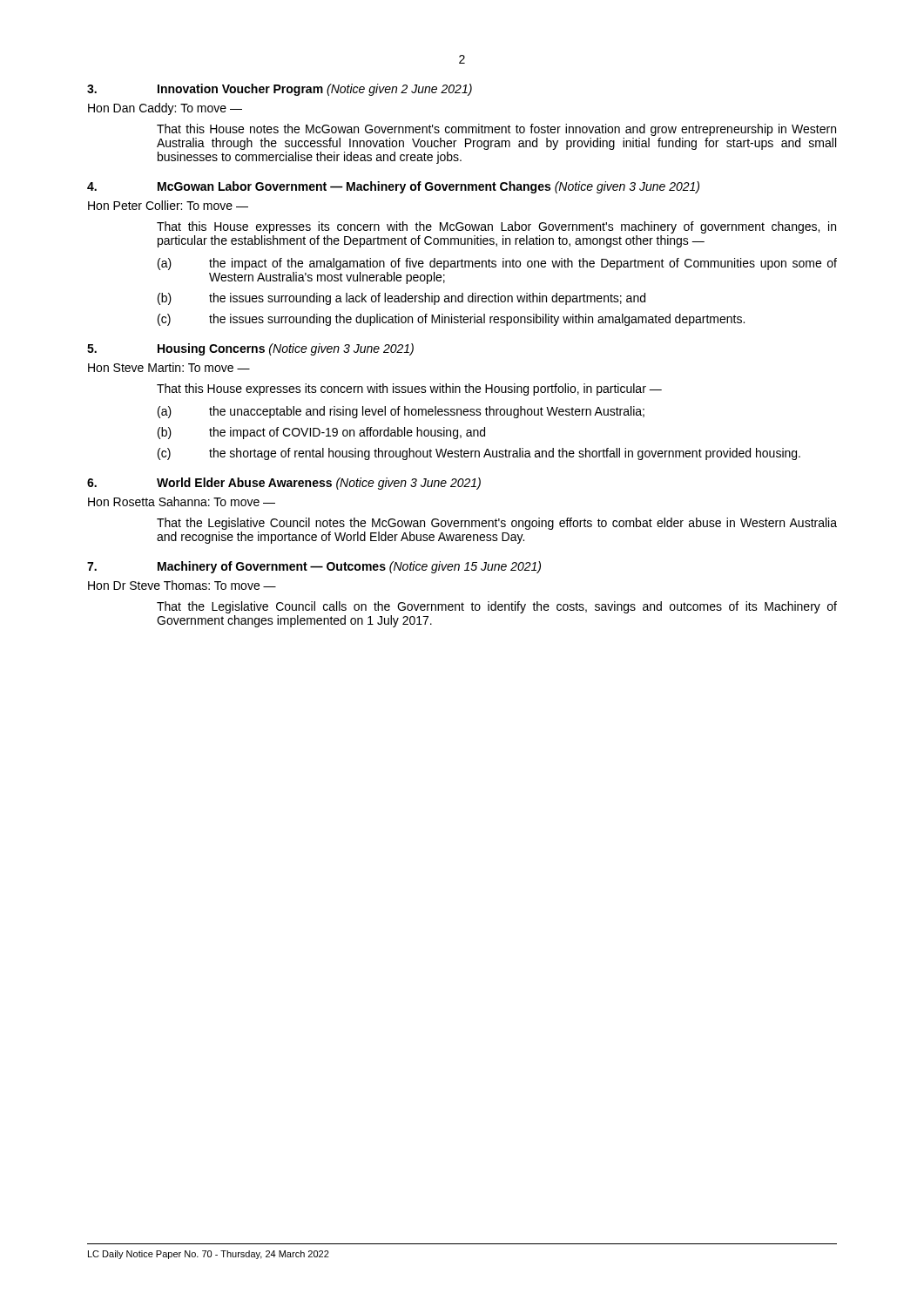Select the text starting "(a) the impact"
Screen dimensions: 1307x924
497,270
